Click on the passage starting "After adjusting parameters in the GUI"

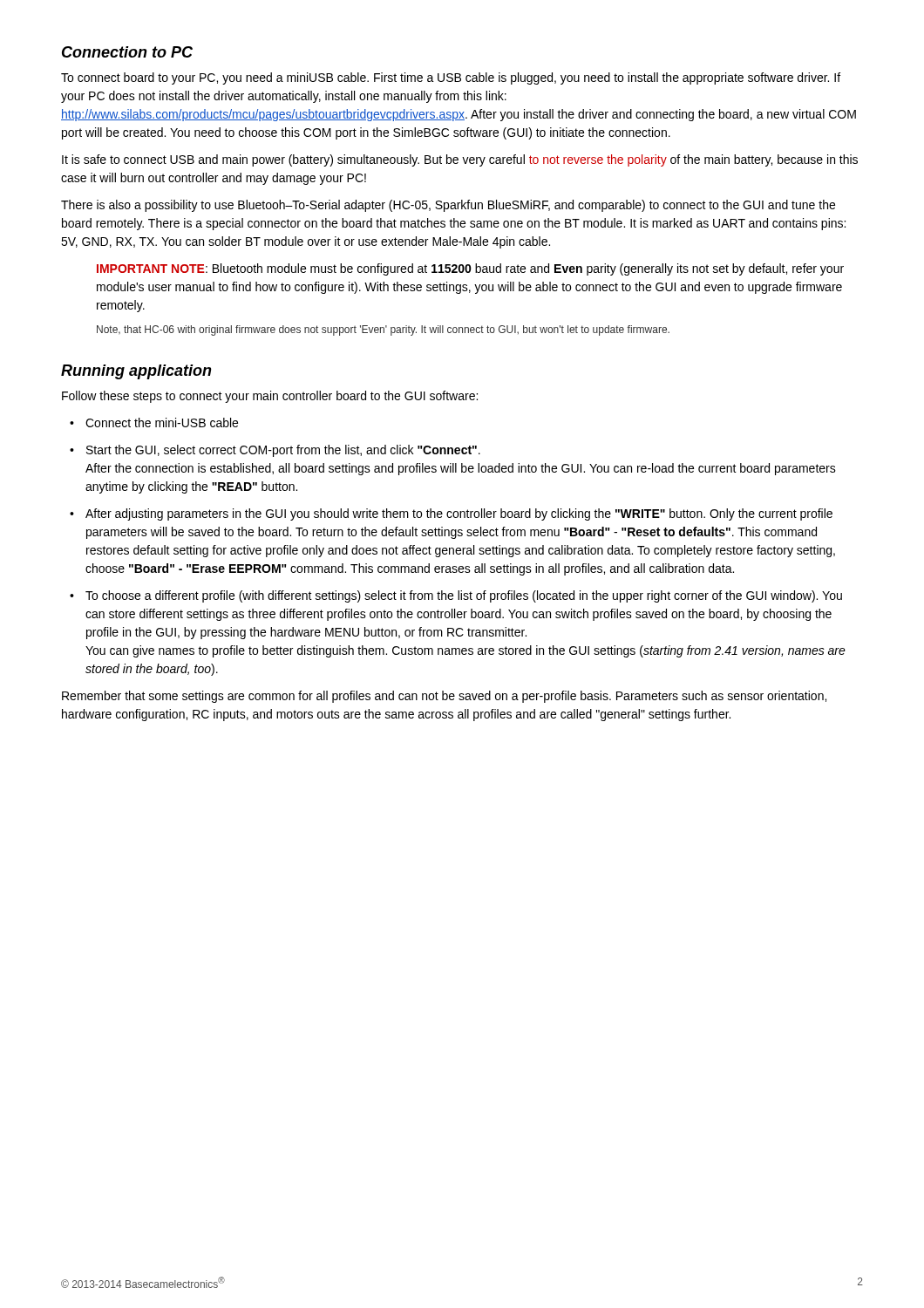462,542
